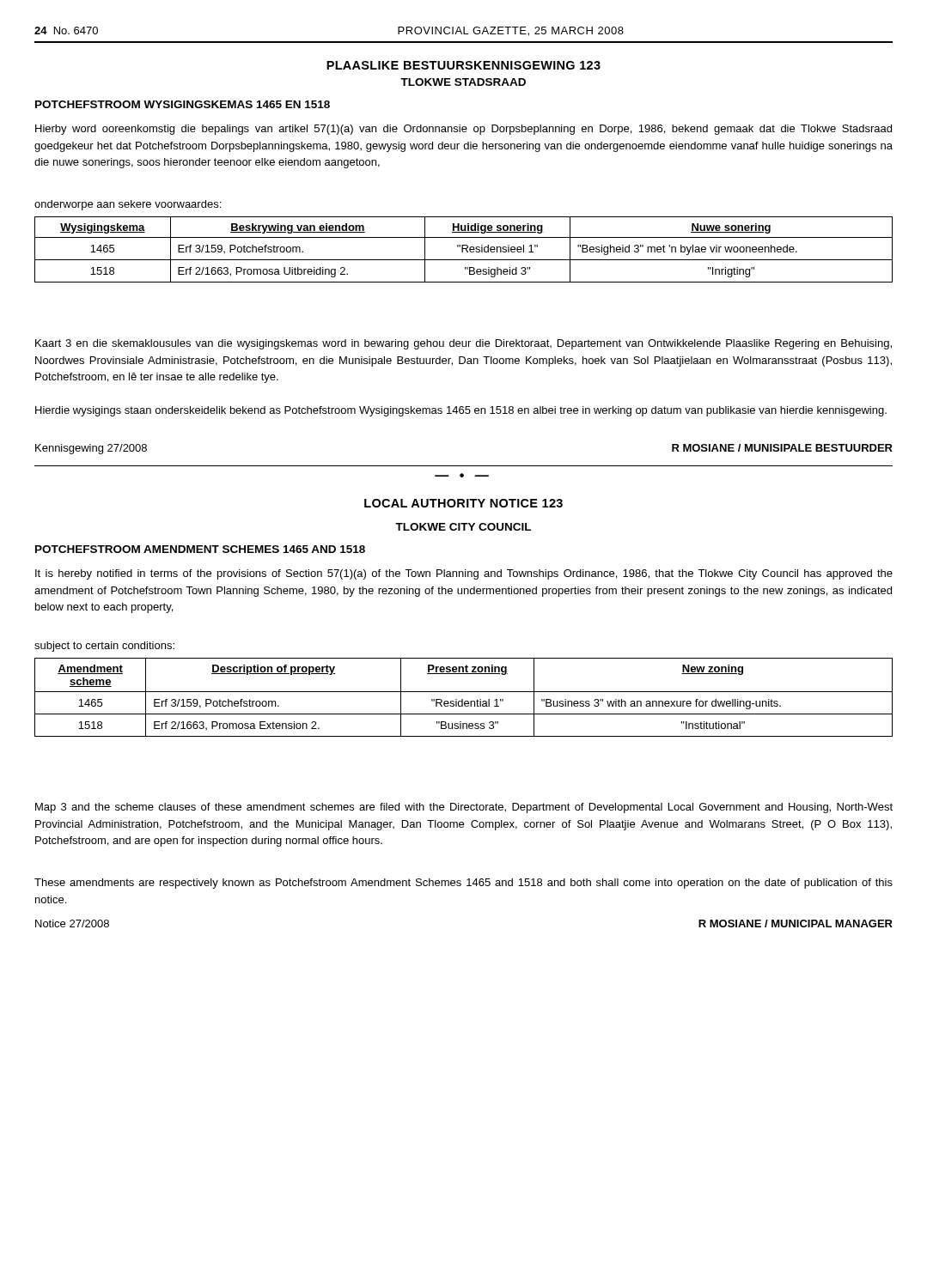The image size is (927, 1288).
Task: Point to "LOCAL AUTHORITY NOTICE 123"
Action: [x=464, y=503]
